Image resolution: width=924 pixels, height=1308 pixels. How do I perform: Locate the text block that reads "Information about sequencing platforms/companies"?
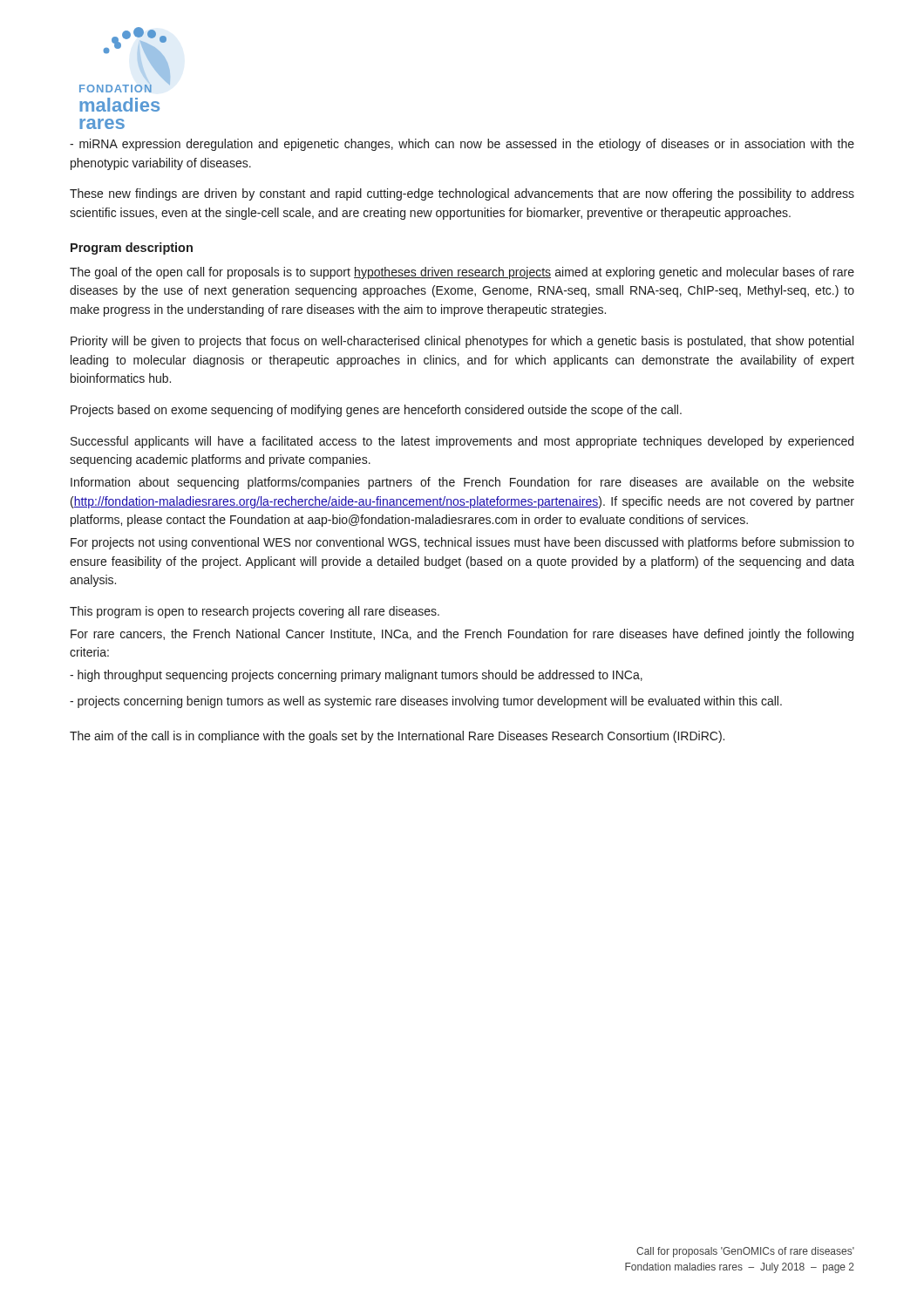click(x=462, y=502)
